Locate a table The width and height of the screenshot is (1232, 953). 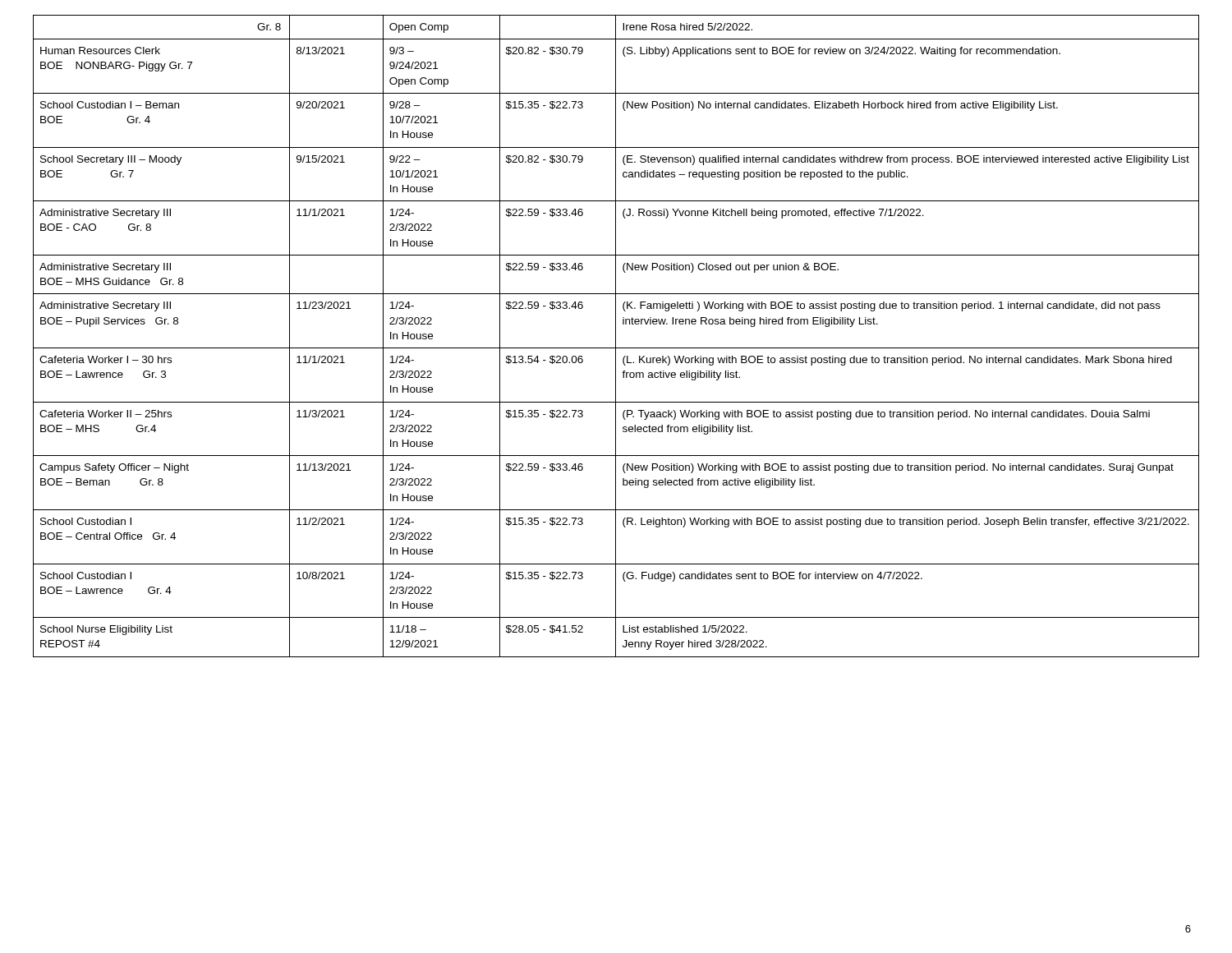coord(616,336)
